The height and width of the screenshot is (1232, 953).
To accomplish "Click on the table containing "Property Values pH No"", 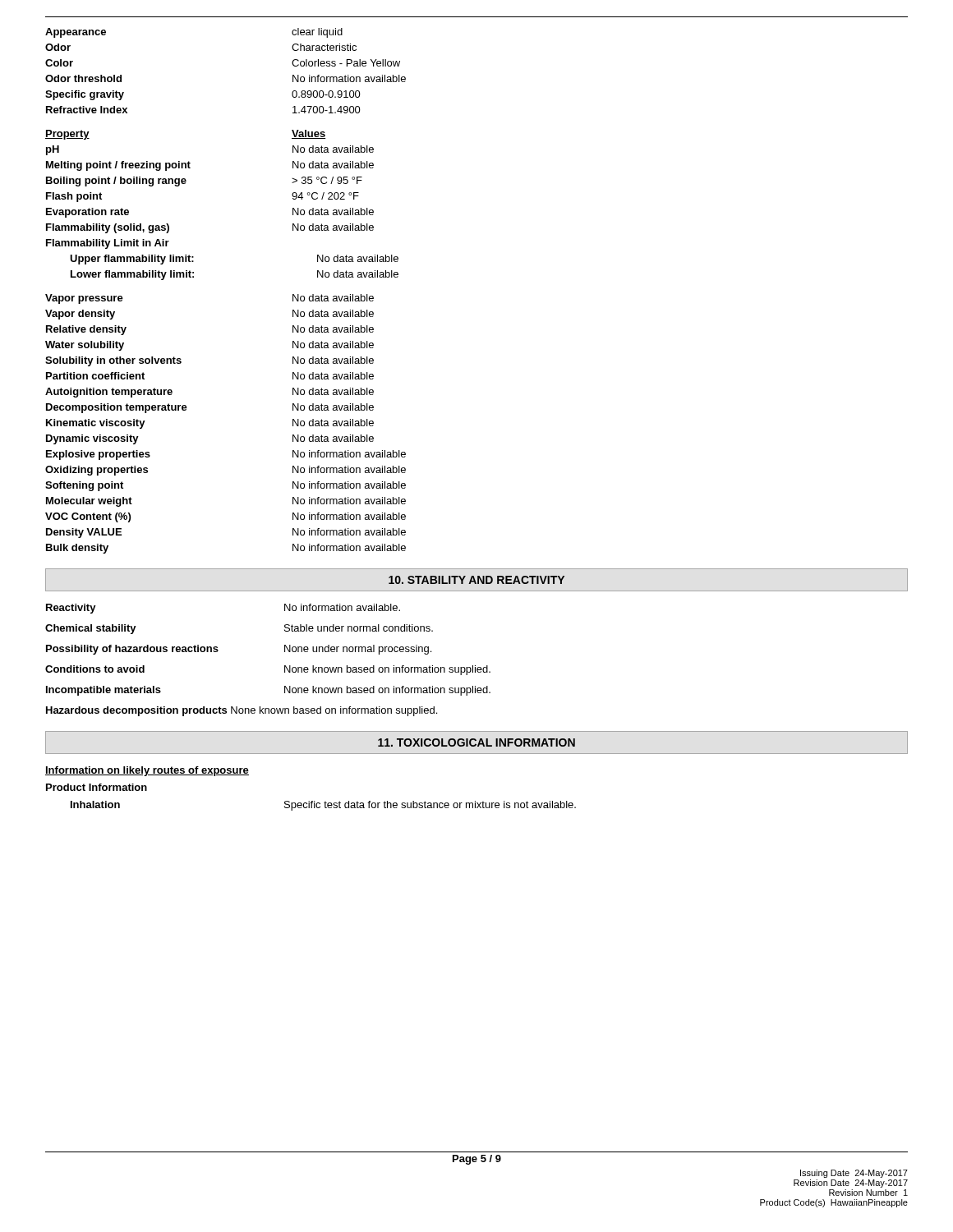I will (x=476, y=204).
